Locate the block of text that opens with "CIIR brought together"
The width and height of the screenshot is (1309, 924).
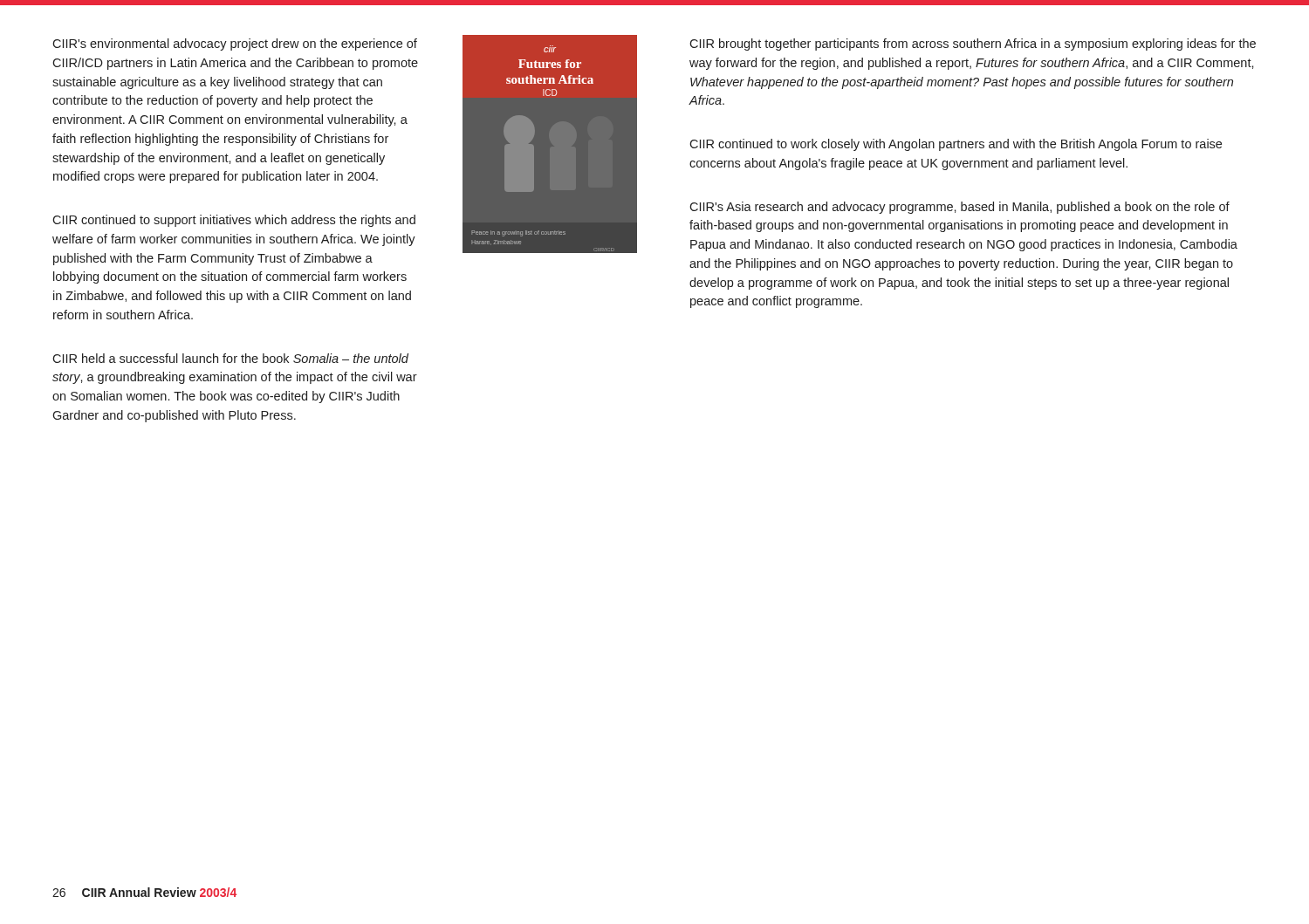973,72
